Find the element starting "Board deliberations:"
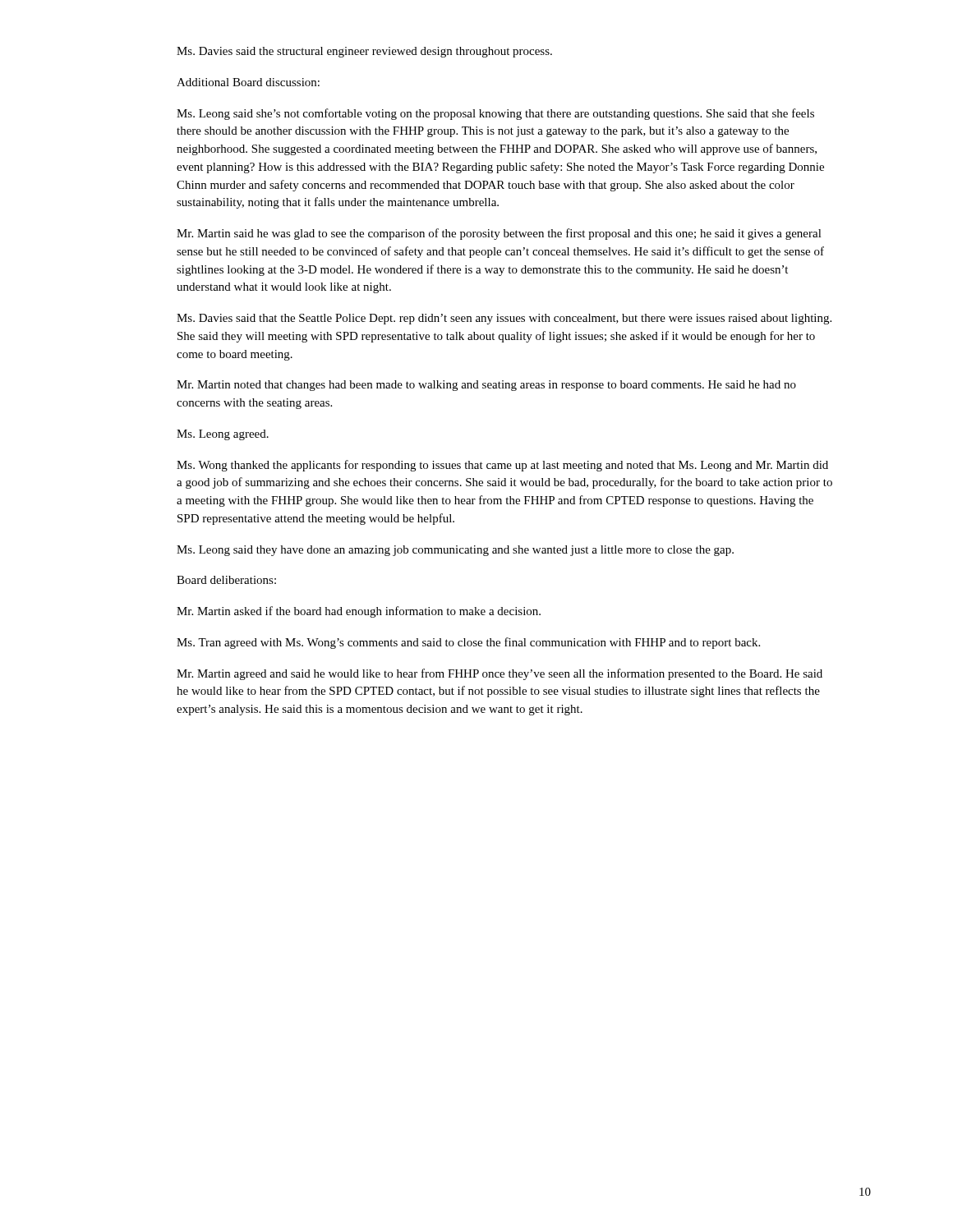 pyautogui.click(x=227, y=580)
